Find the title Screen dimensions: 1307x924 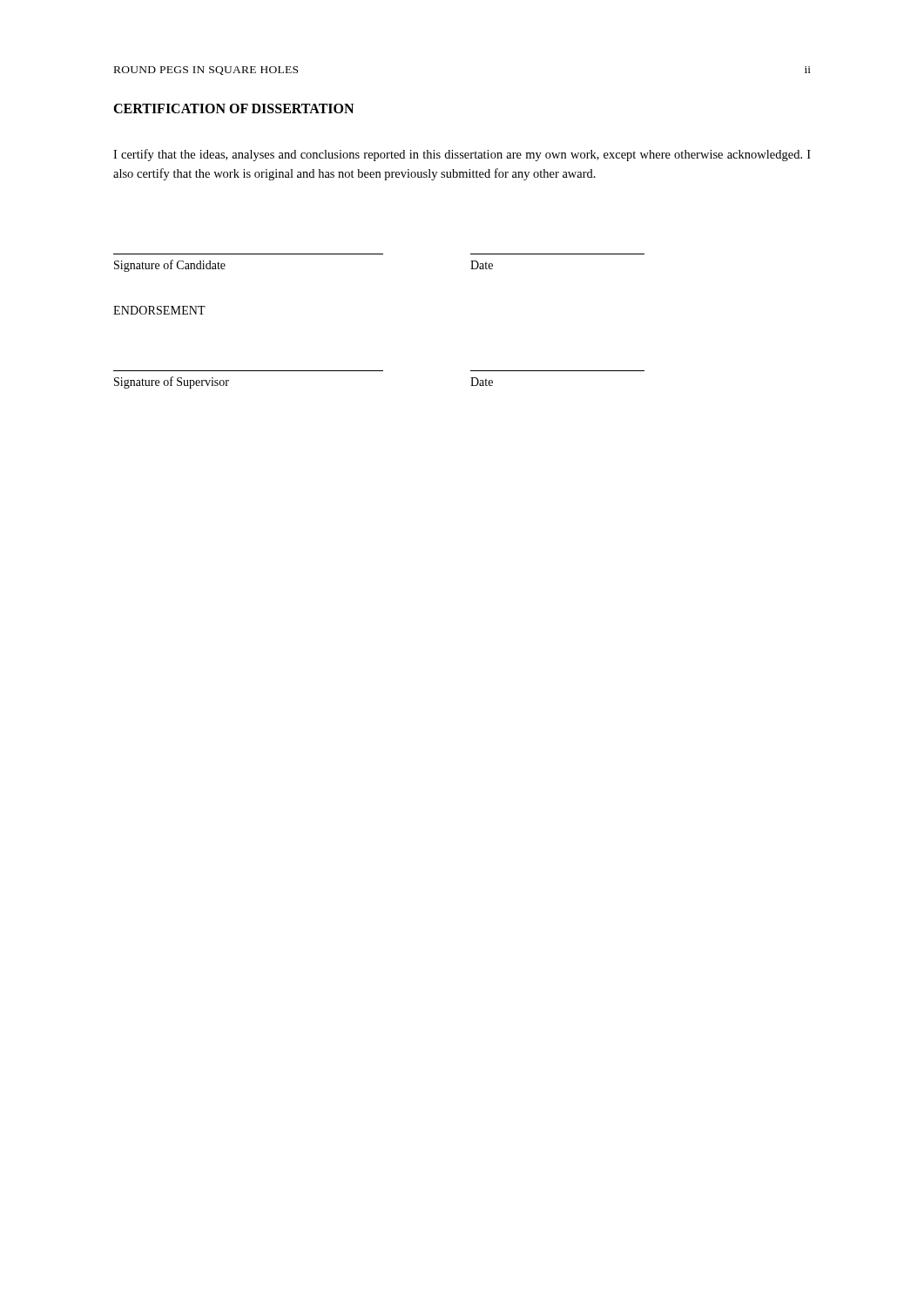[234, 108]
